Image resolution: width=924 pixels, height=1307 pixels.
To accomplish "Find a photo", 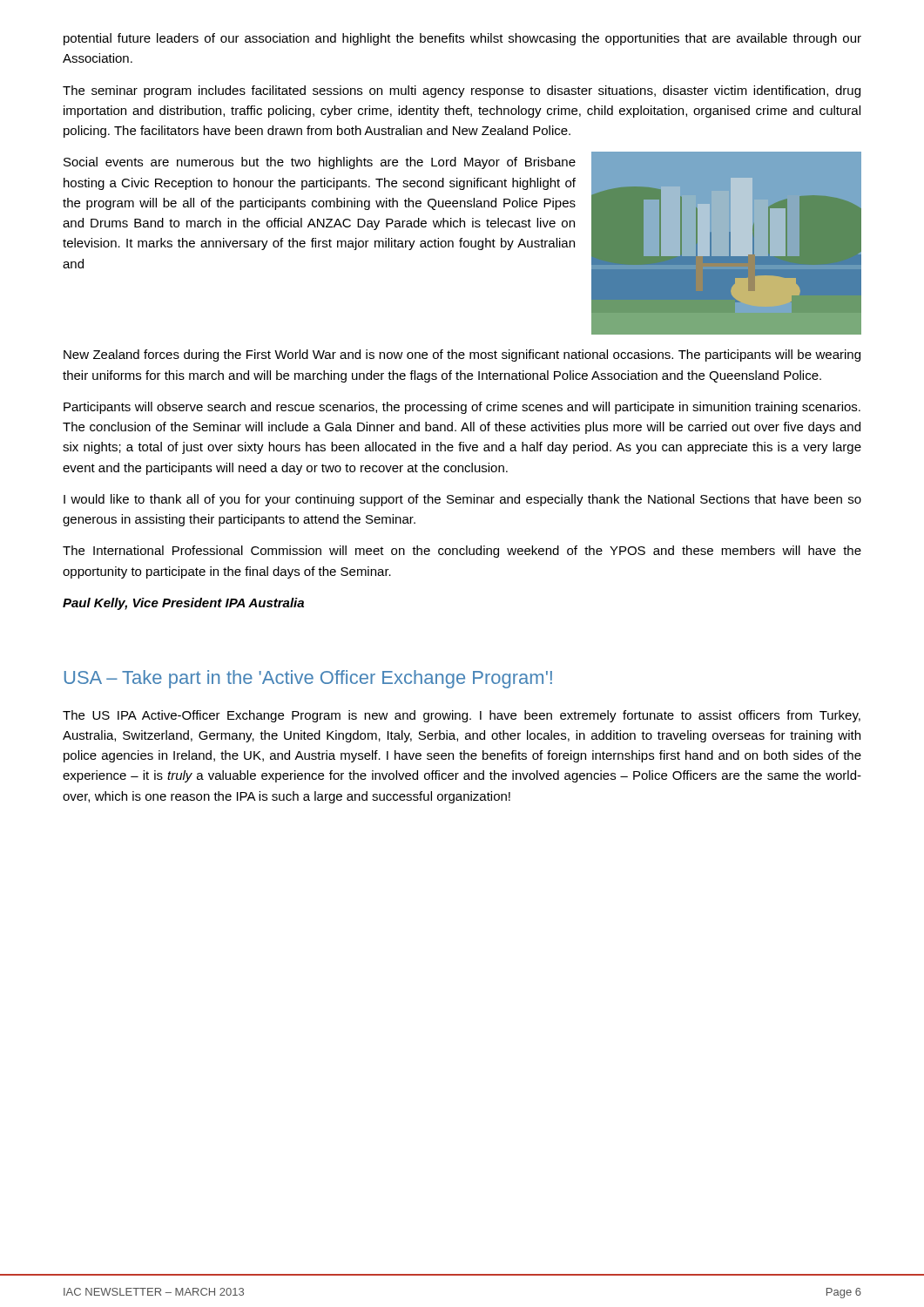I will (x=726, y=245).
